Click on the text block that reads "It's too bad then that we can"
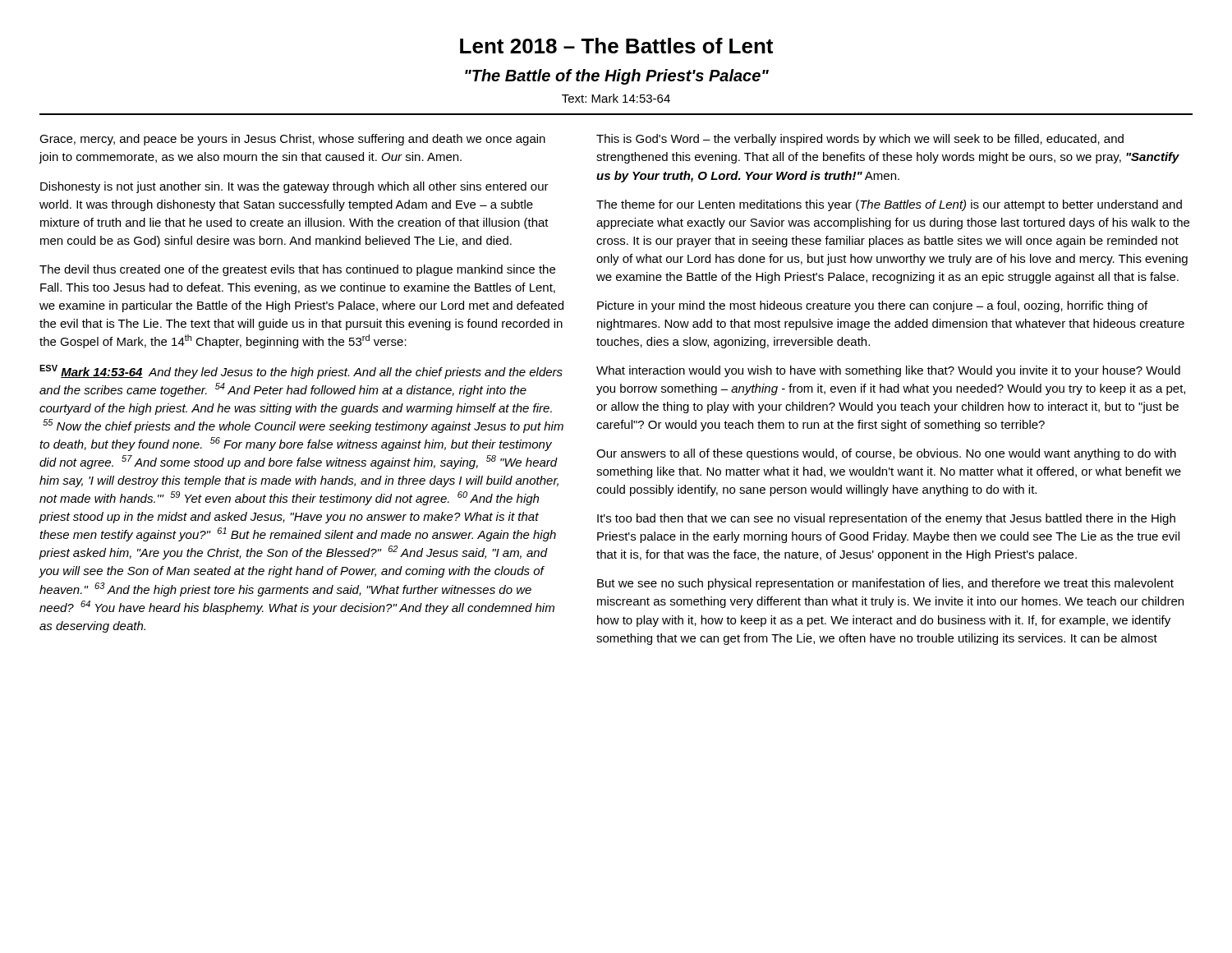Screen dimensions: 953x1232 pos(888,536)
